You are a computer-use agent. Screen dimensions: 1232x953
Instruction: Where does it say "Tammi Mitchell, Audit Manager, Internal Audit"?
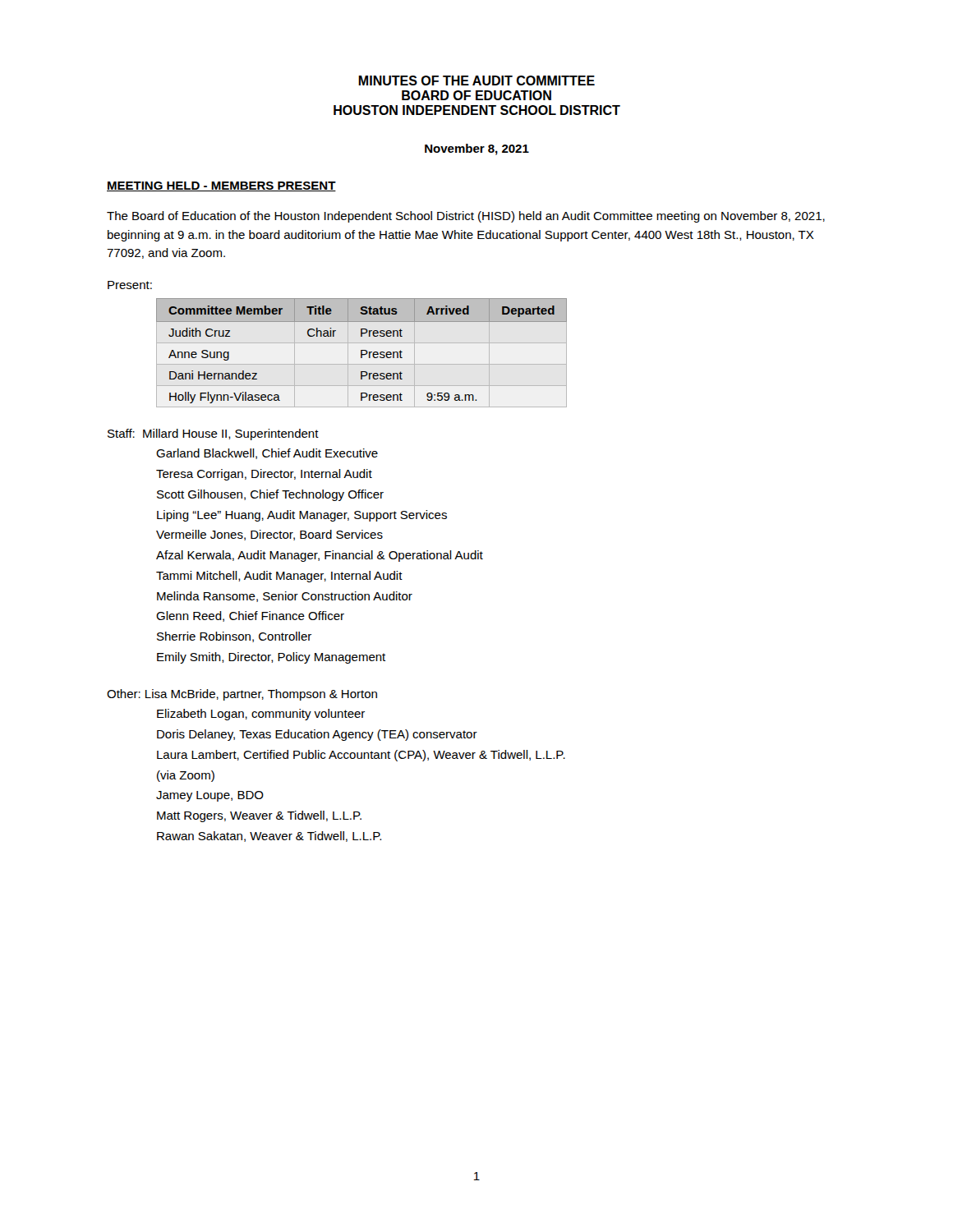click(279, 575)
